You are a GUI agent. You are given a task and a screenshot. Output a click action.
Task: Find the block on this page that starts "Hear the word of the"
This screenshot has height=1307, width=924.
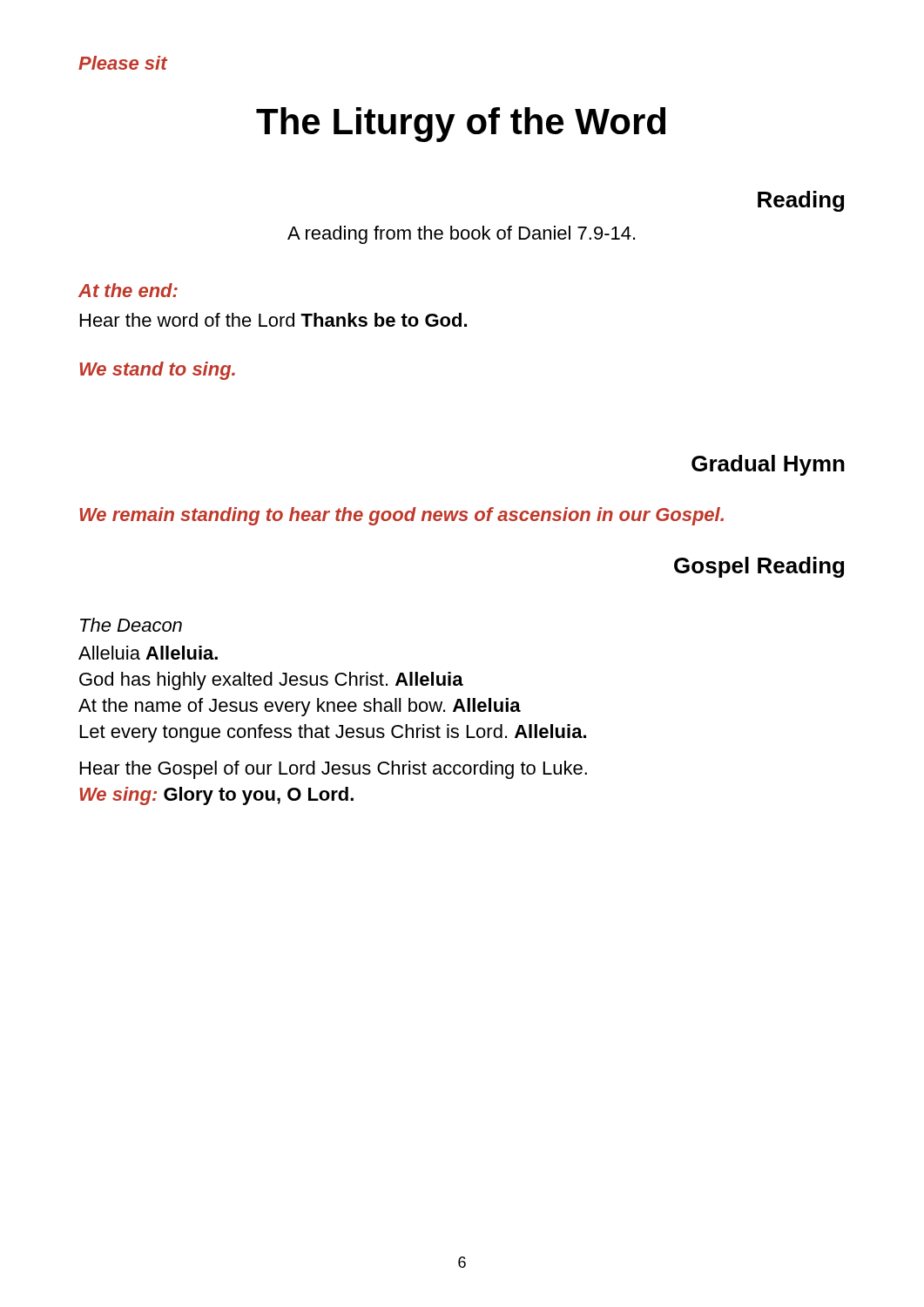point(273,320)
